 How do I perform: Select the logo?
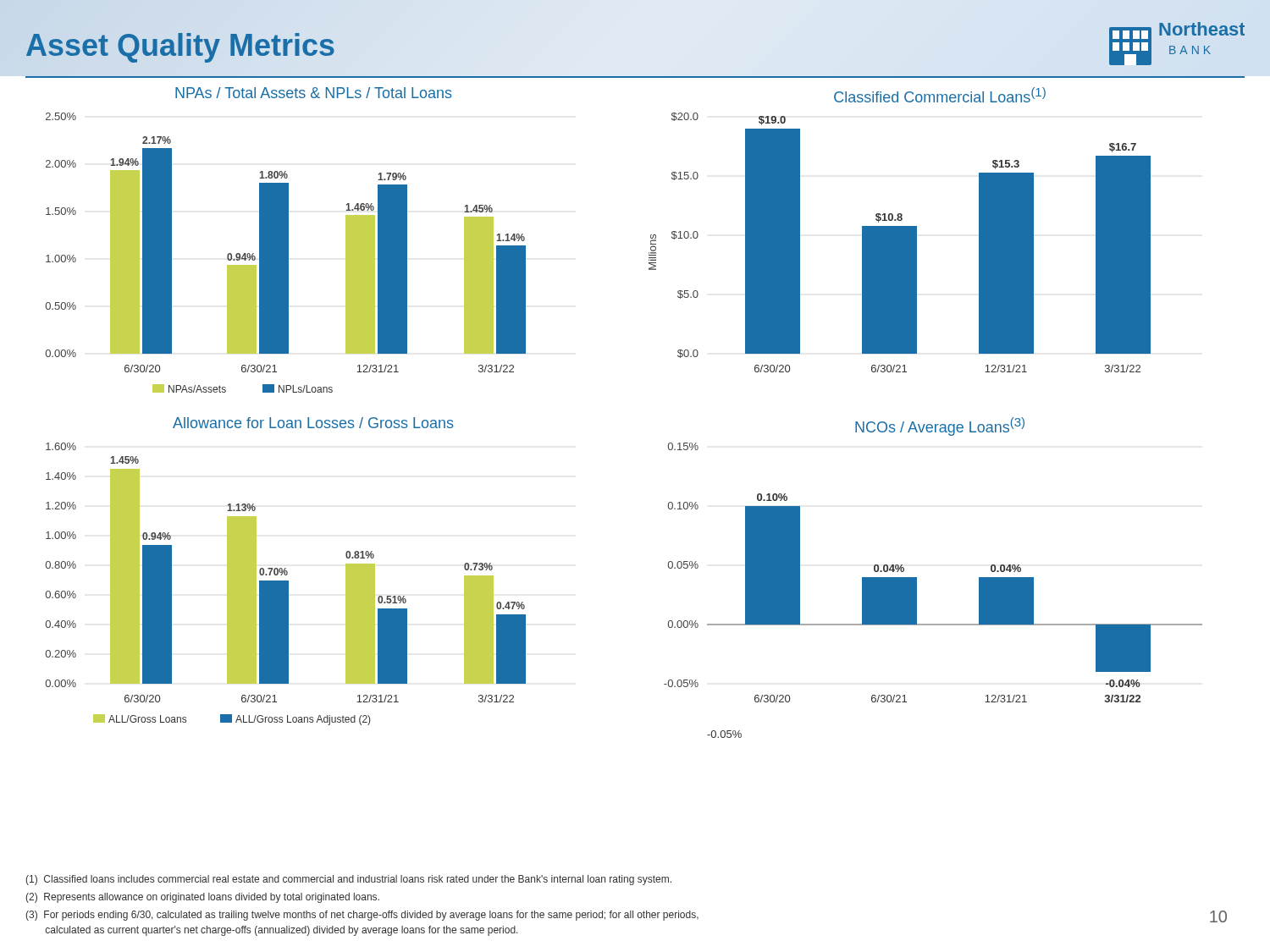coord(1177,41)
